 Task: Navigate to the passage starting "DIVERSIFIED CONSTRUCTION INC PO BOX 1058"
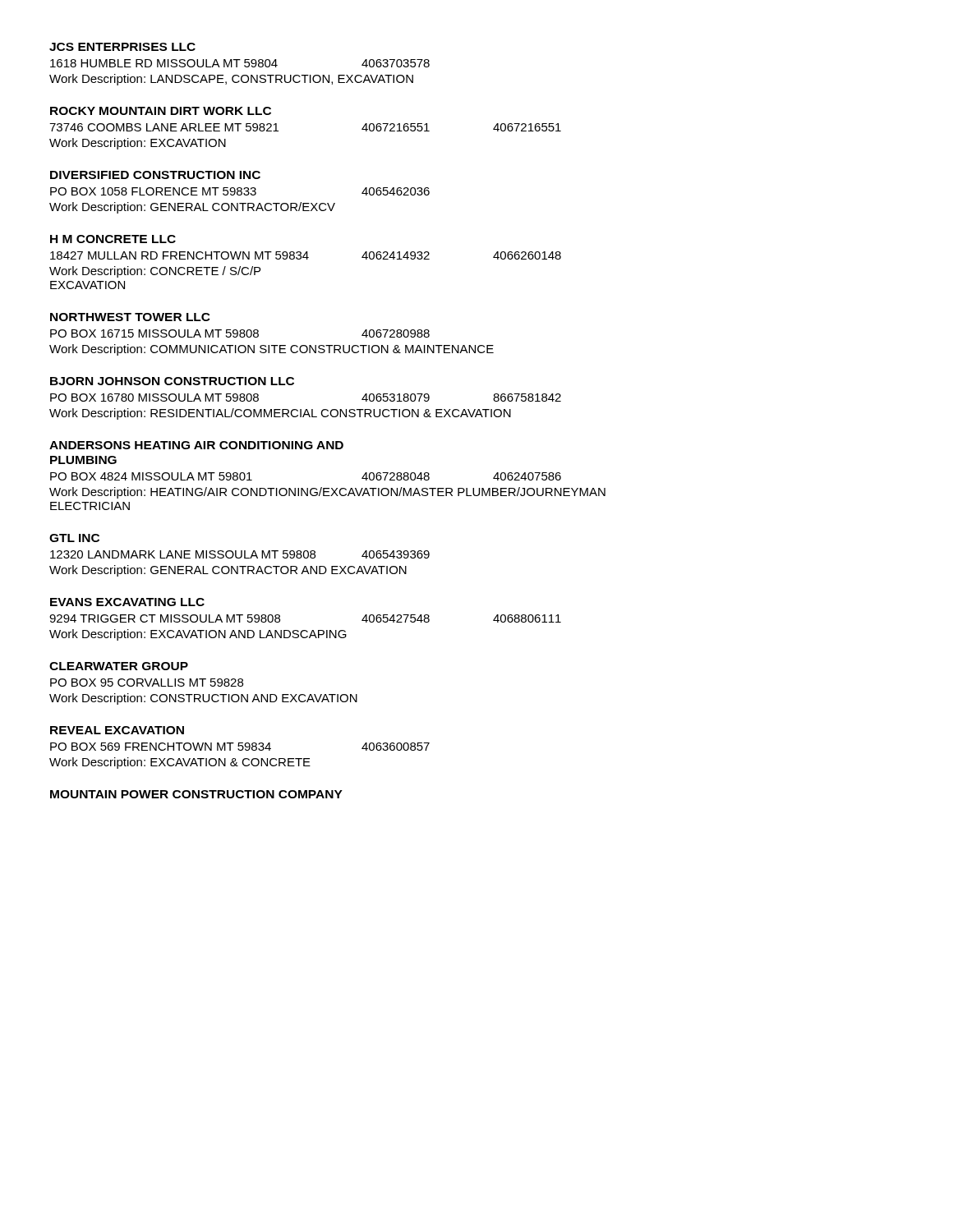(155, 175)
